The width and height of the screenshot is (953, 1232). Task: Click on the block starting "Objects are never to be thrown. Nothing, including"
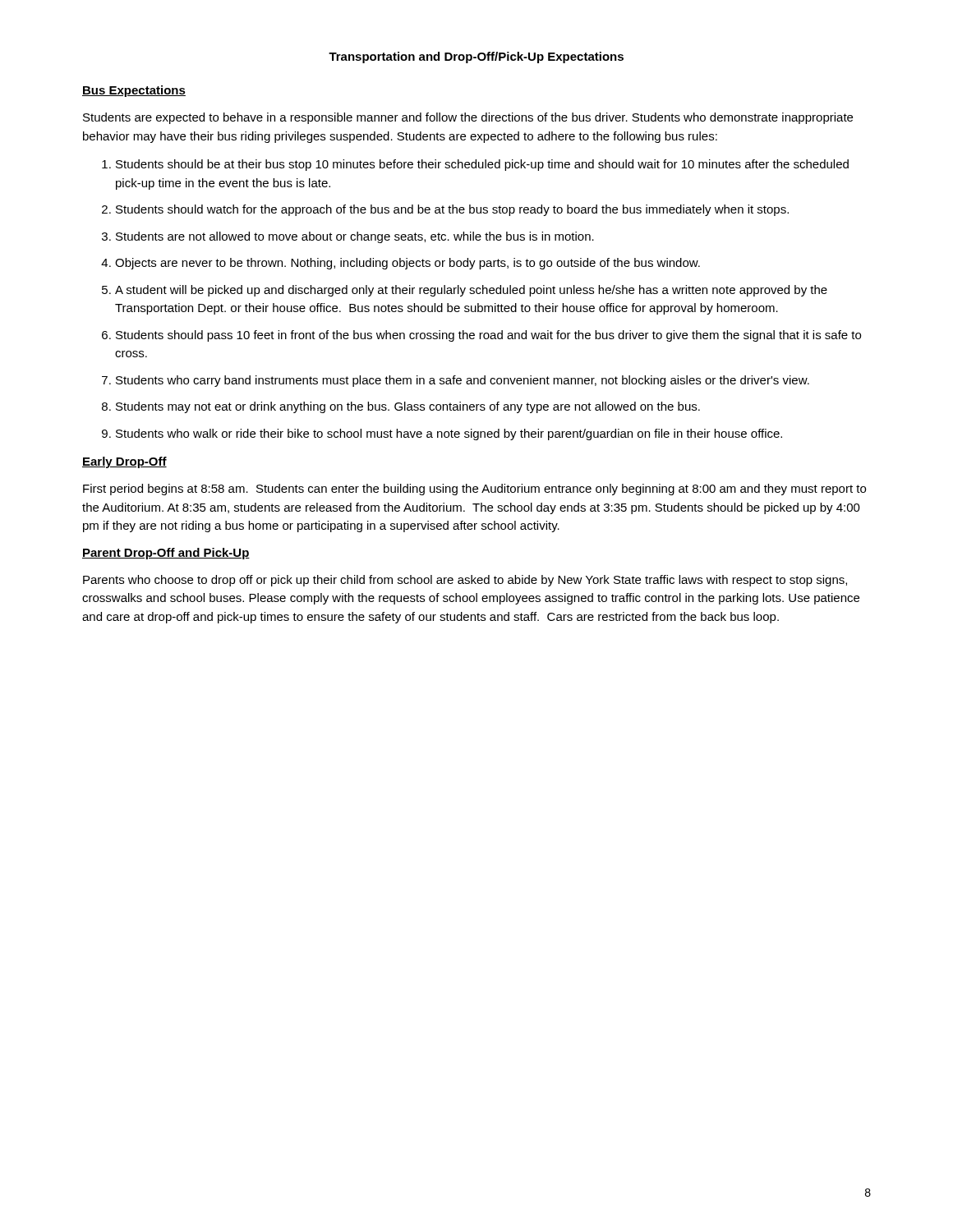pyautogui.click(x=493, y=263)
